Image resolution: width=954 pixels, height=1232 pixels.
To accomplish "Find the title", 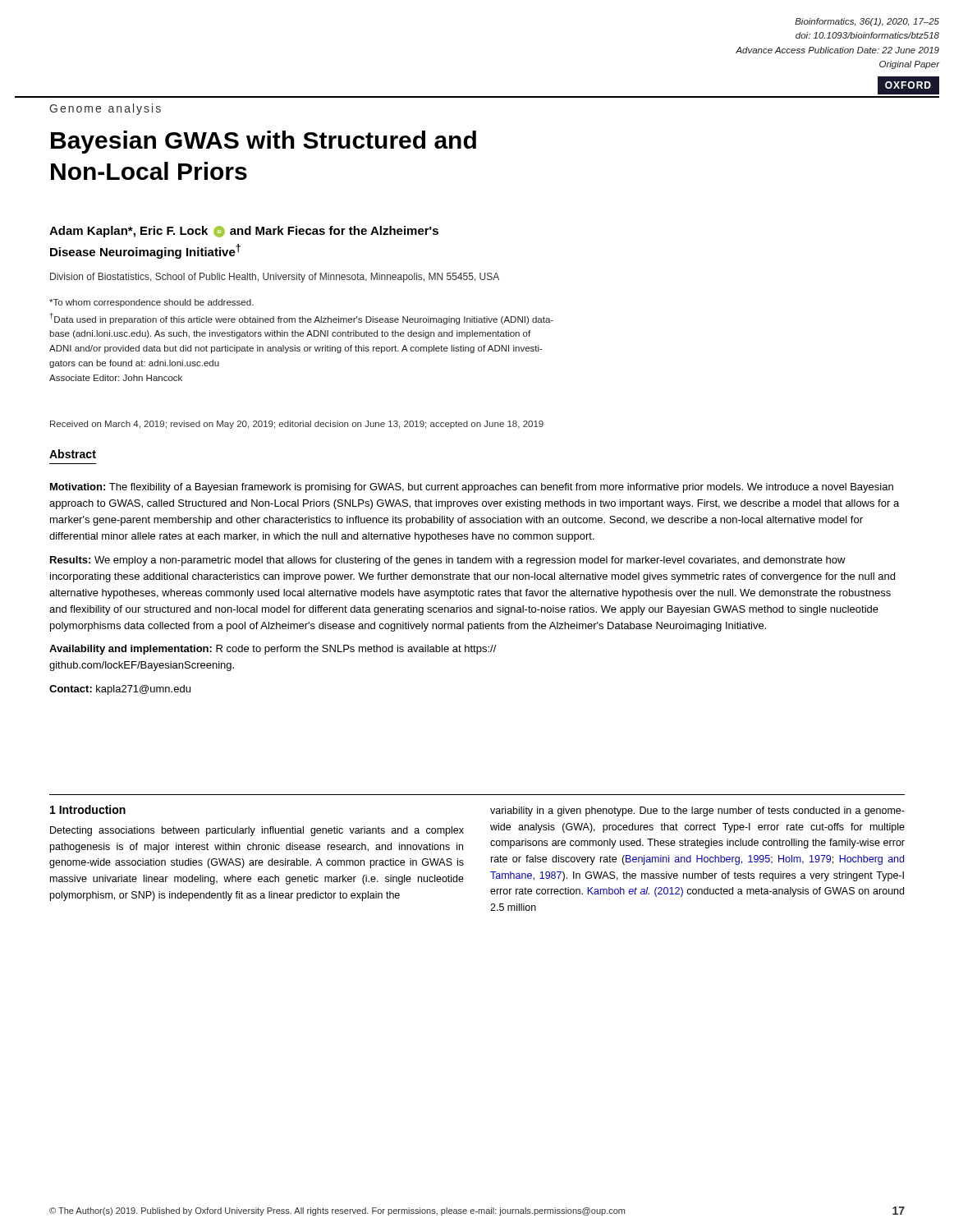I will [263, 155].
